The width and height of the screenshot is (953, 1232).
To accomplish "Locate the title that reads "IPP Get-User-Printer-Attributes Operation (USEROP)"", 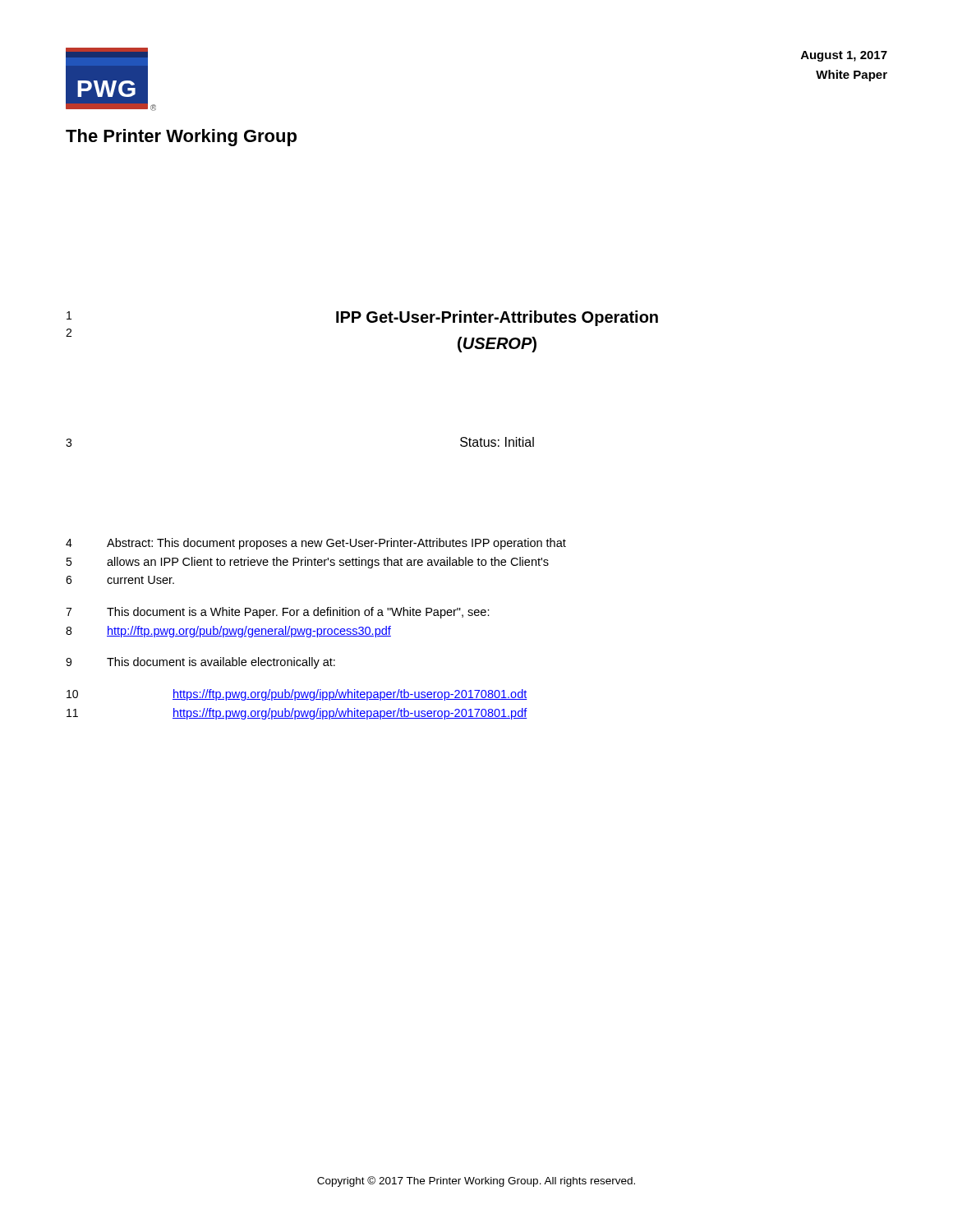I will [x=497, y=330].
